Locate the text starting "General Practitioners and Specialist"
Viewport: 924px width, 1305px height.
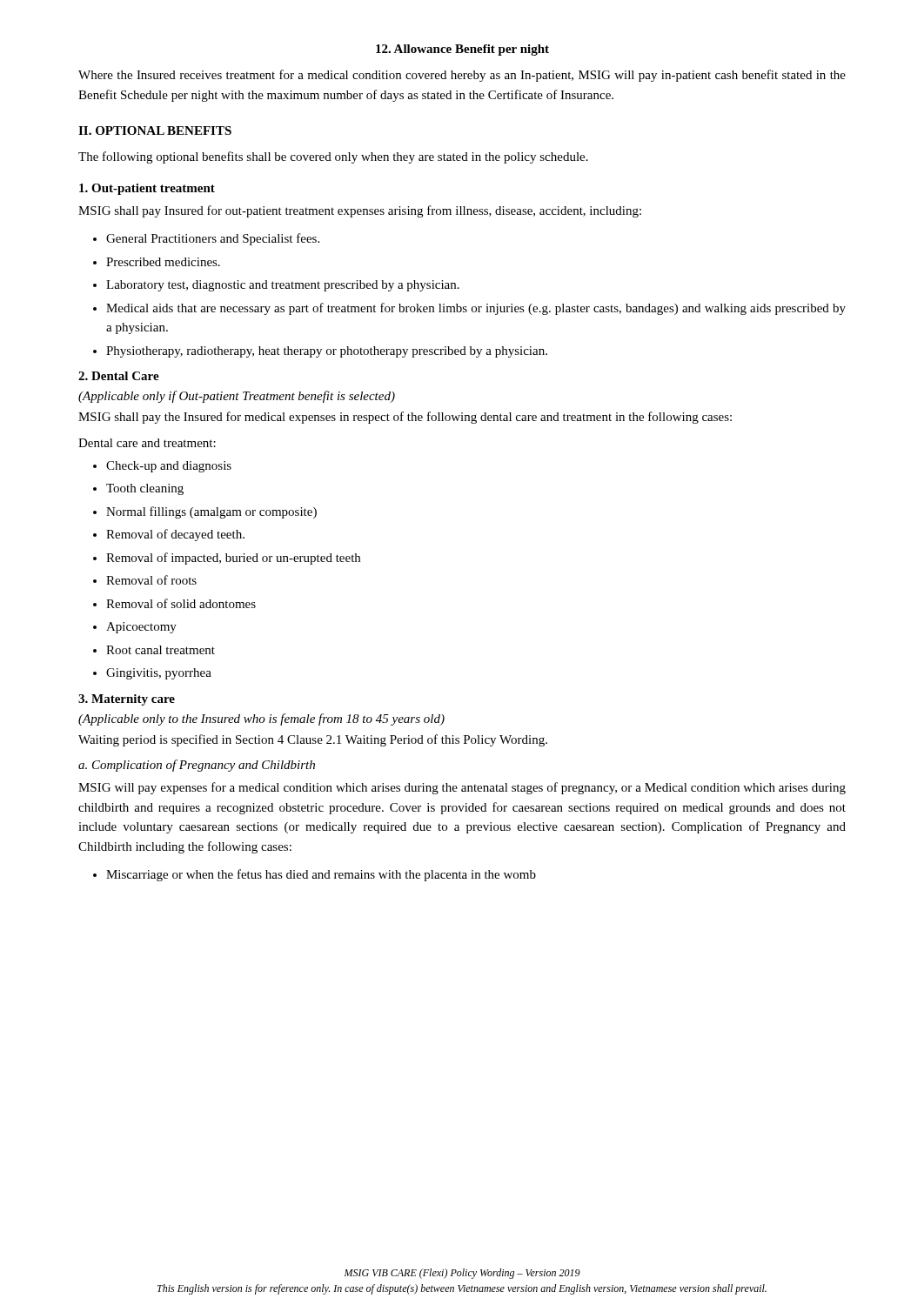[x=462, y=294]
